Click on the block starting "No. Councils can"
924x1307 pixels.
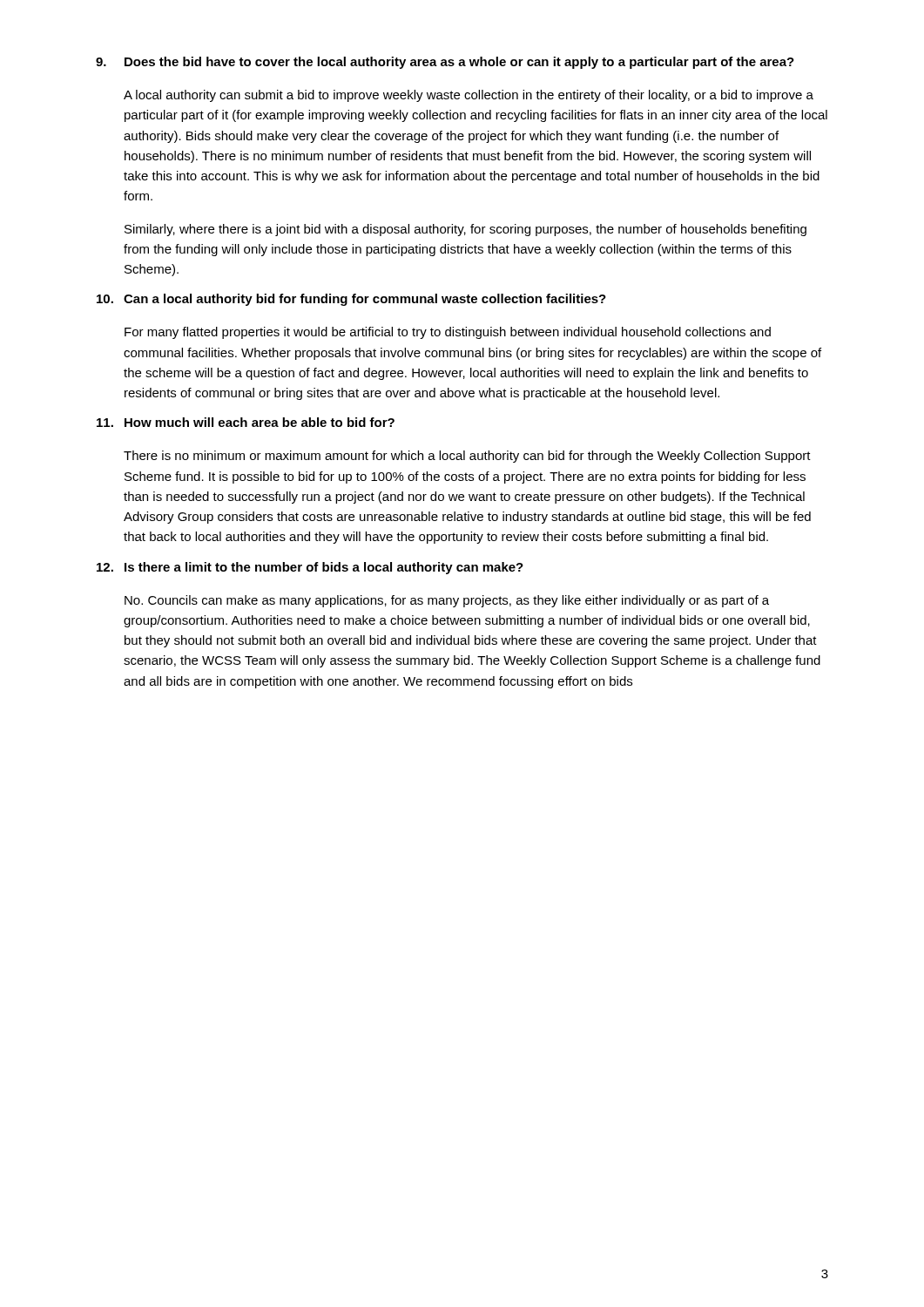[x=476, y=640]
